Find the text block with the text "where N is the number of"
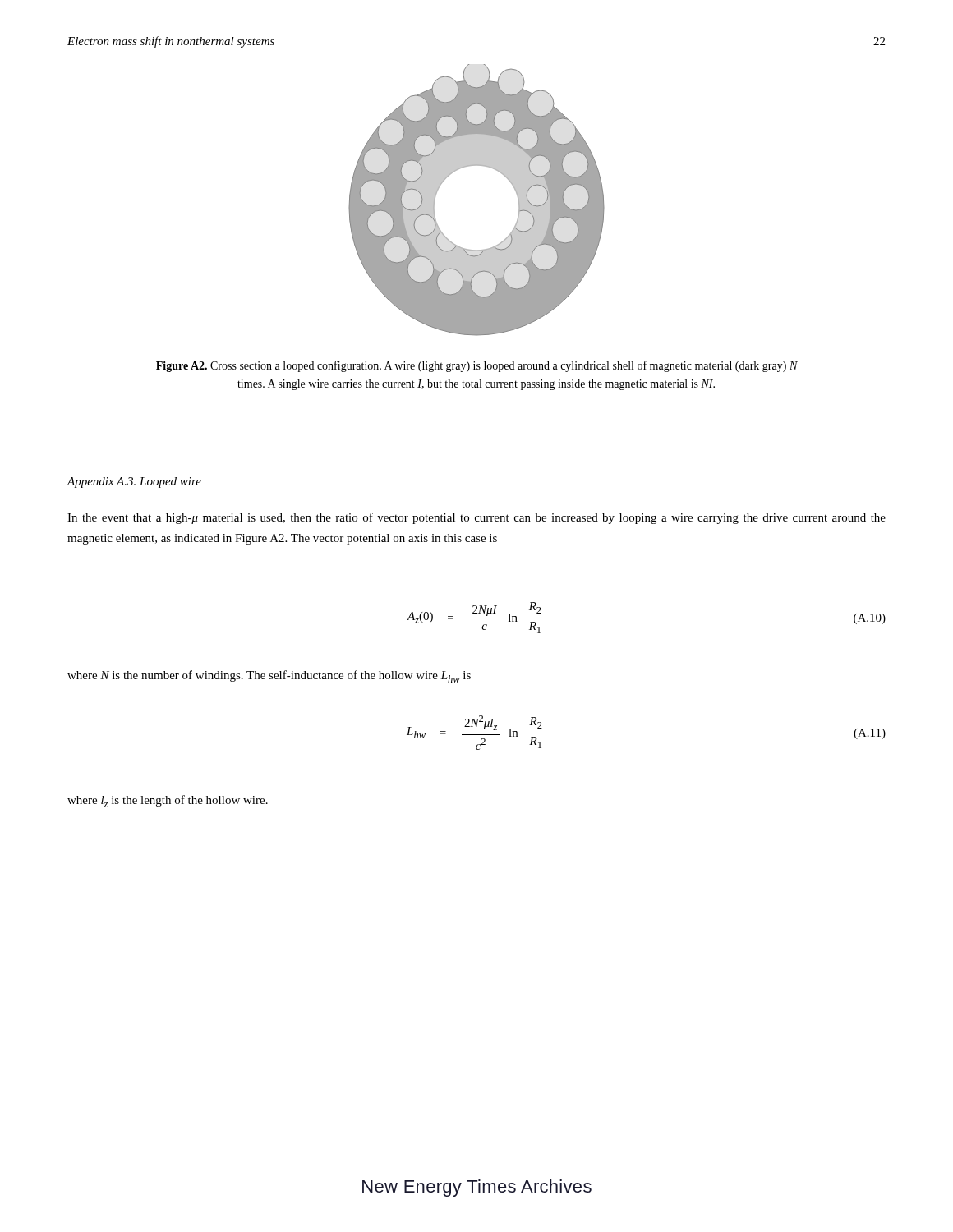953x1232 pixels. click(269, 677)
